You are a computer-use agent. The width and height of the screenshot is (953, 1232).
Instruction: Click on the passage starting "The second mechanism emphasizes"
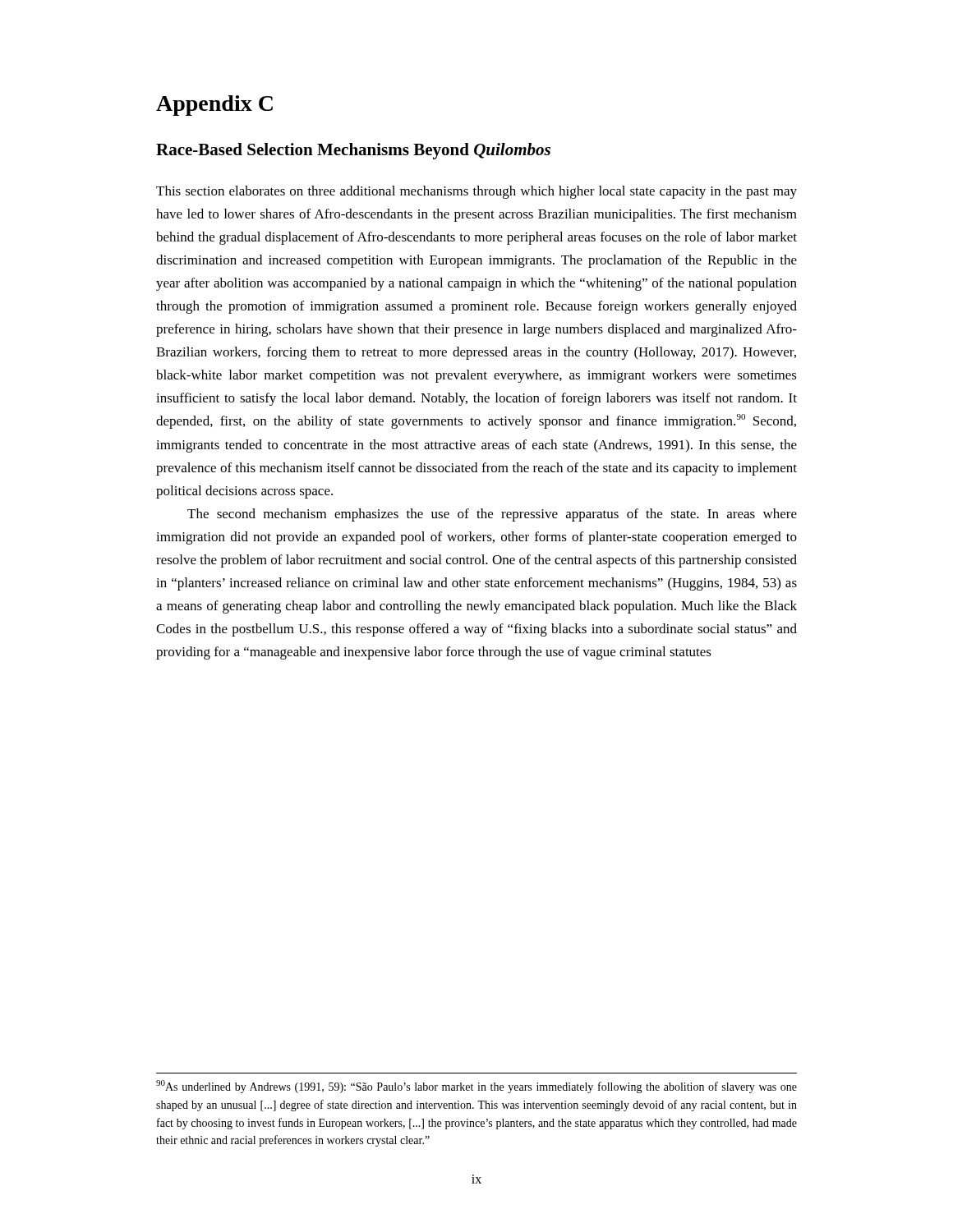click(x=476, y=583)
